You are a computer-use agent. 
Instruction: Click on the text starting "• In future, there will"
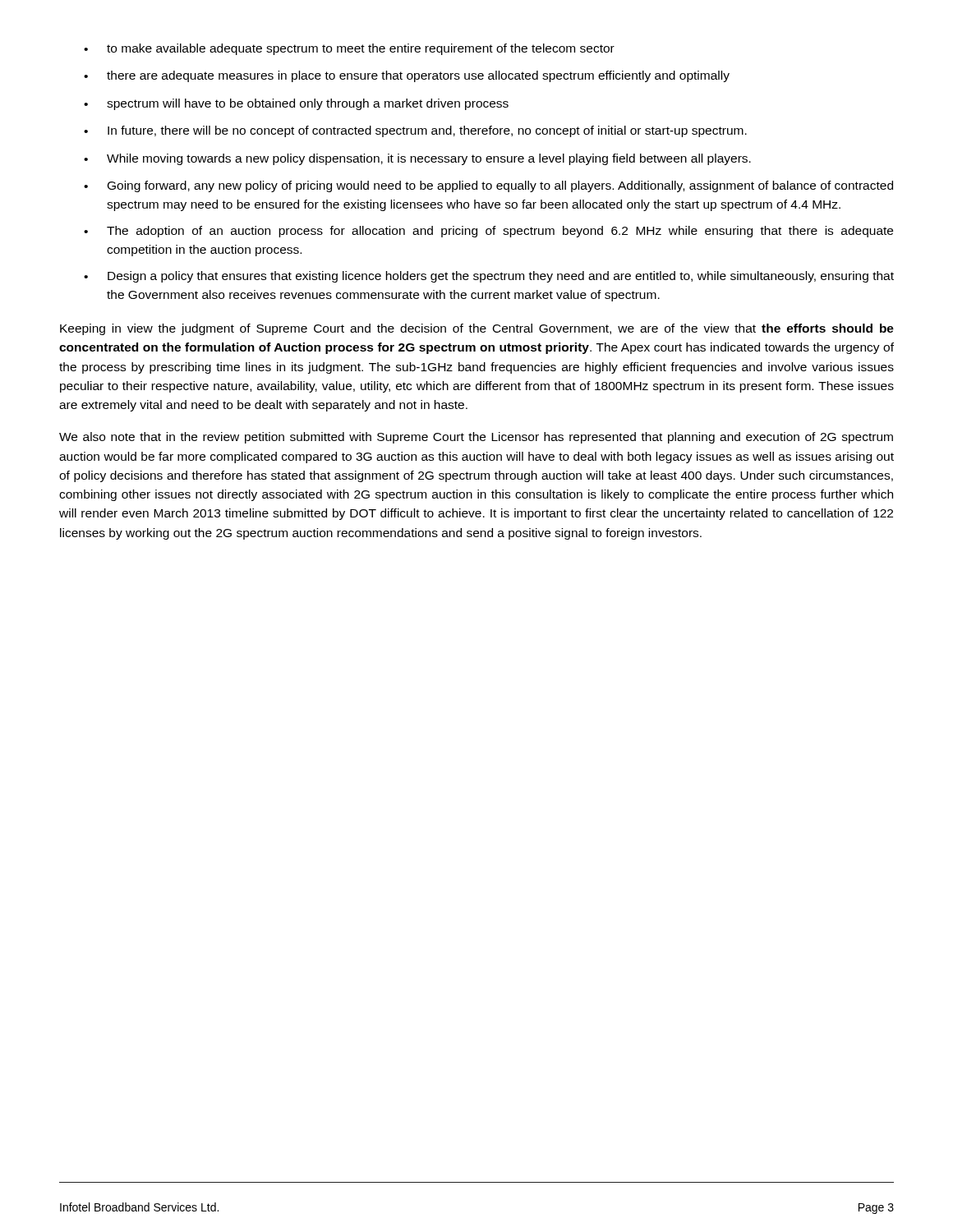[x=489, y=132]
